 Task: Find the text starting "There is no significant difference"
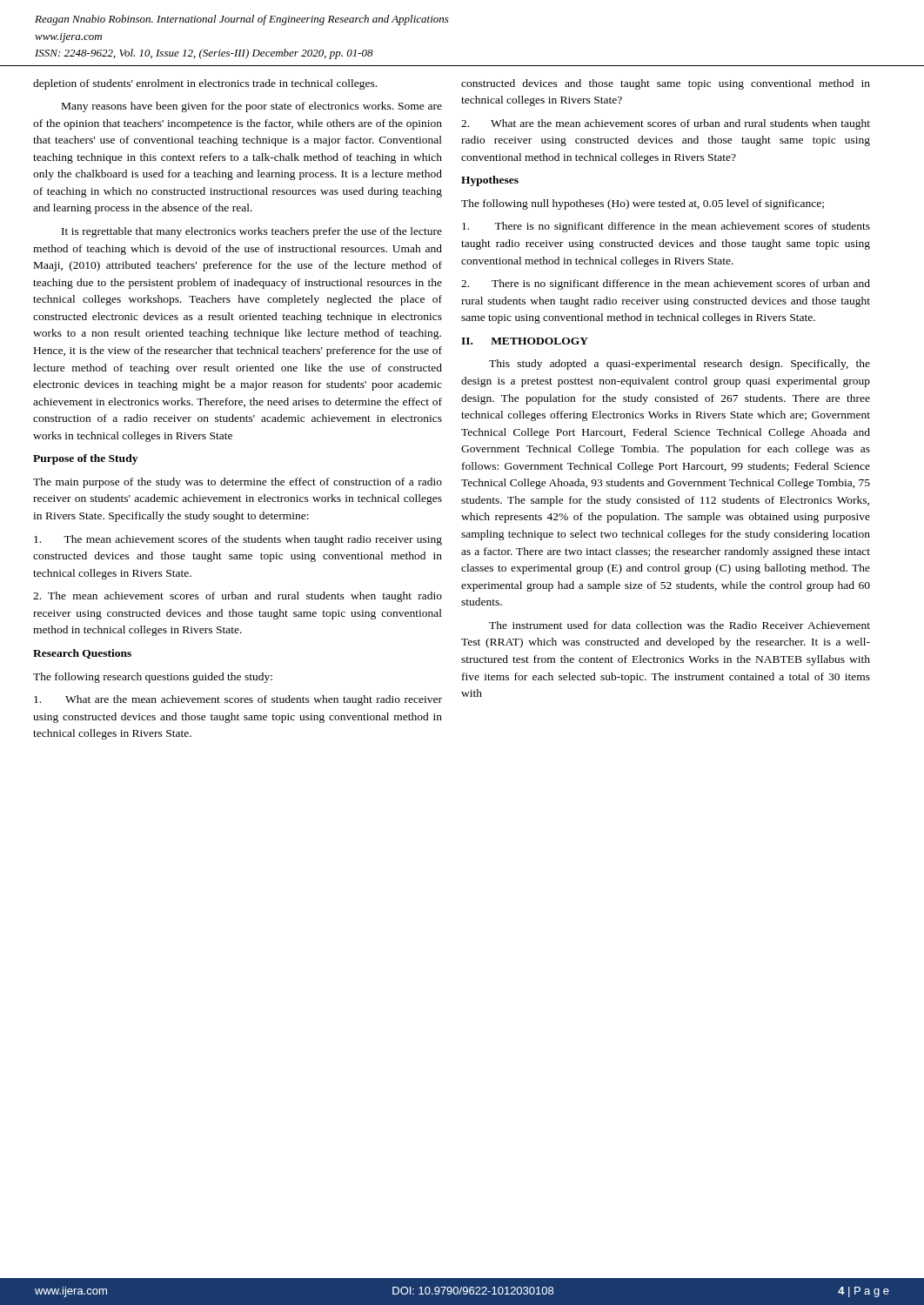click(x=666, y=243)
